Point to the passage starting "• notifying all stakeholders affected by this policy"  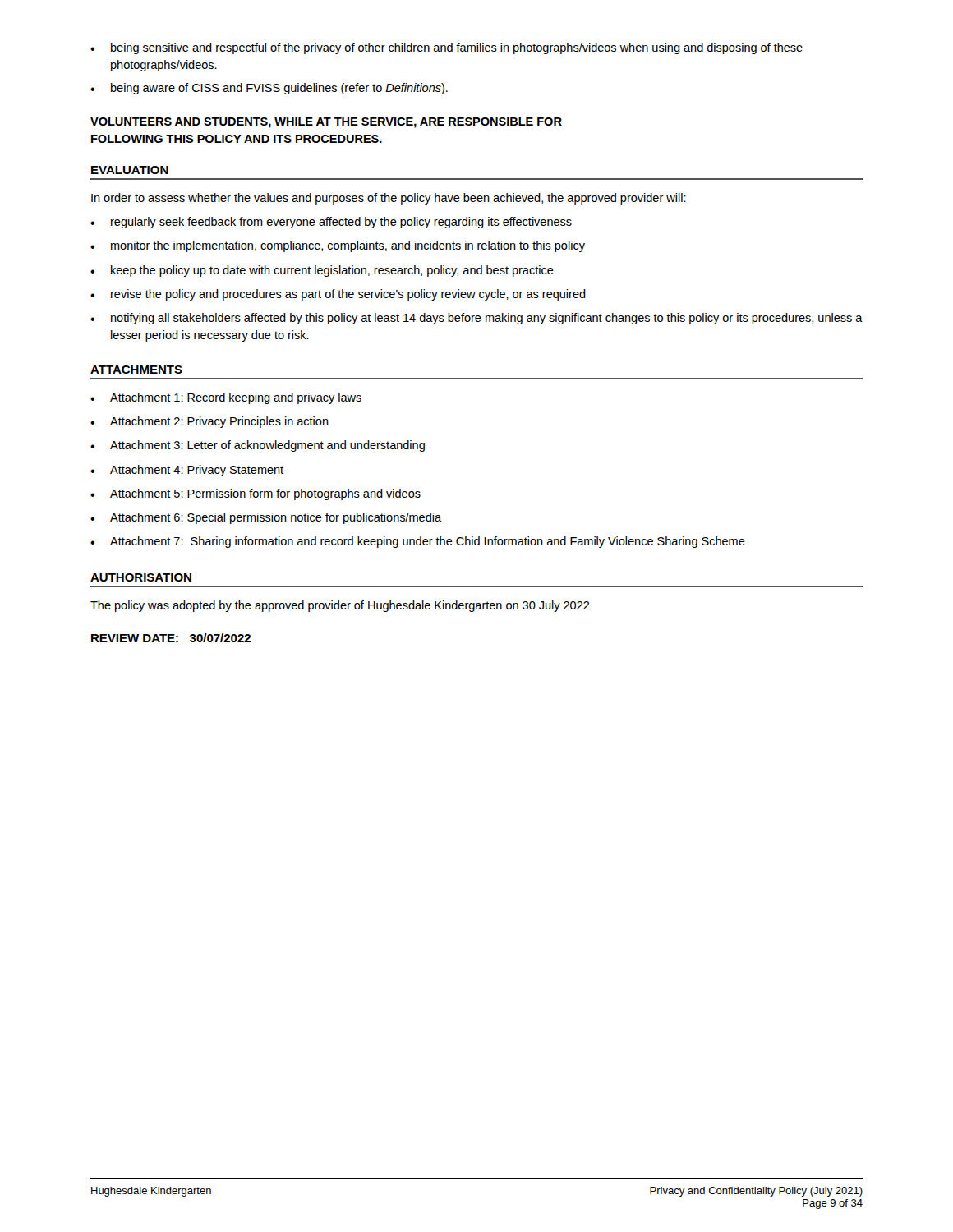coord(476,327)
